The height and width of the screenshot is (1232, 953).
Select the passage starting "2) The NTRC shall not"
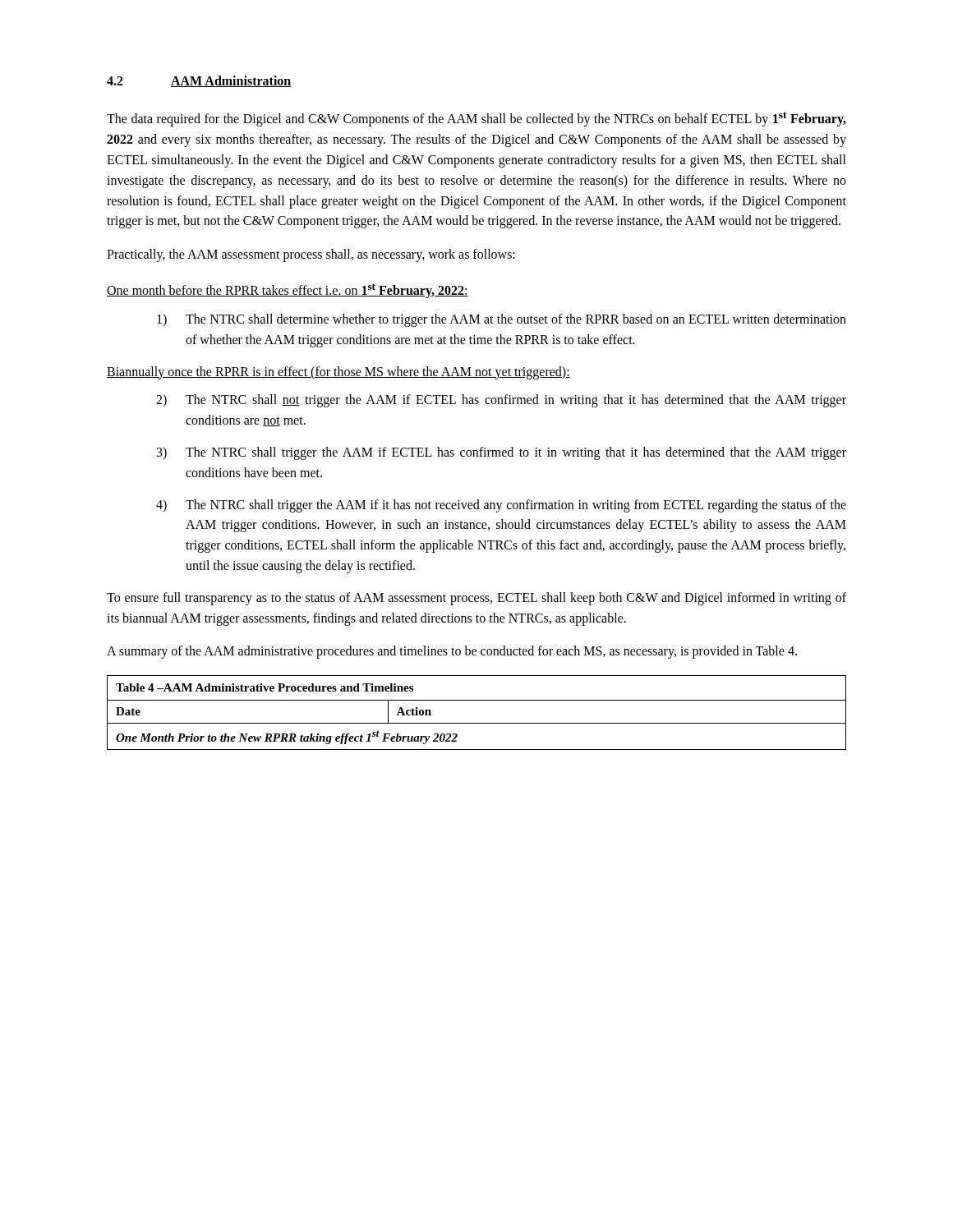point(501,411)
